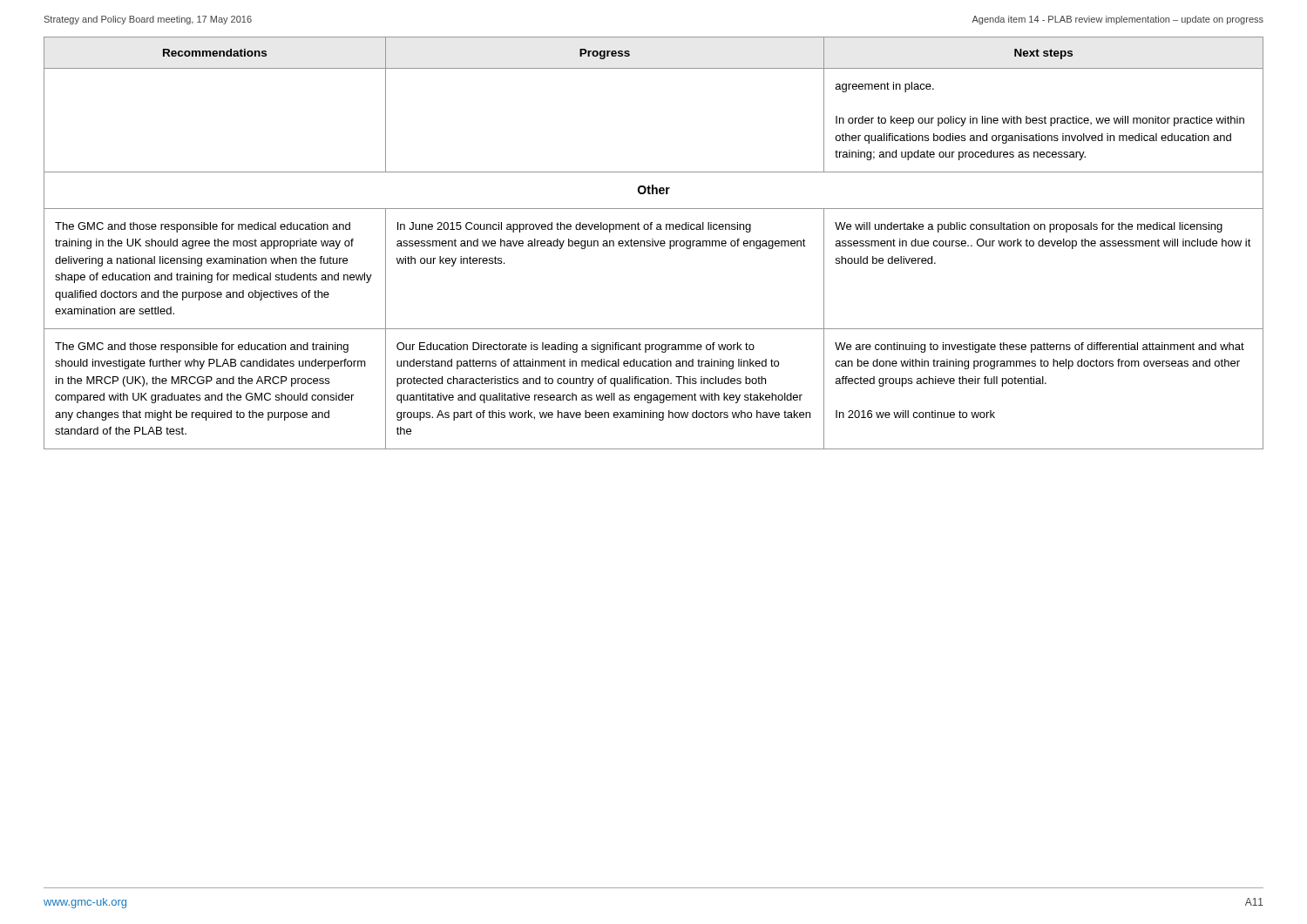Click on the table containing "In June 2015 Council approved"

[x=654, y=243]
